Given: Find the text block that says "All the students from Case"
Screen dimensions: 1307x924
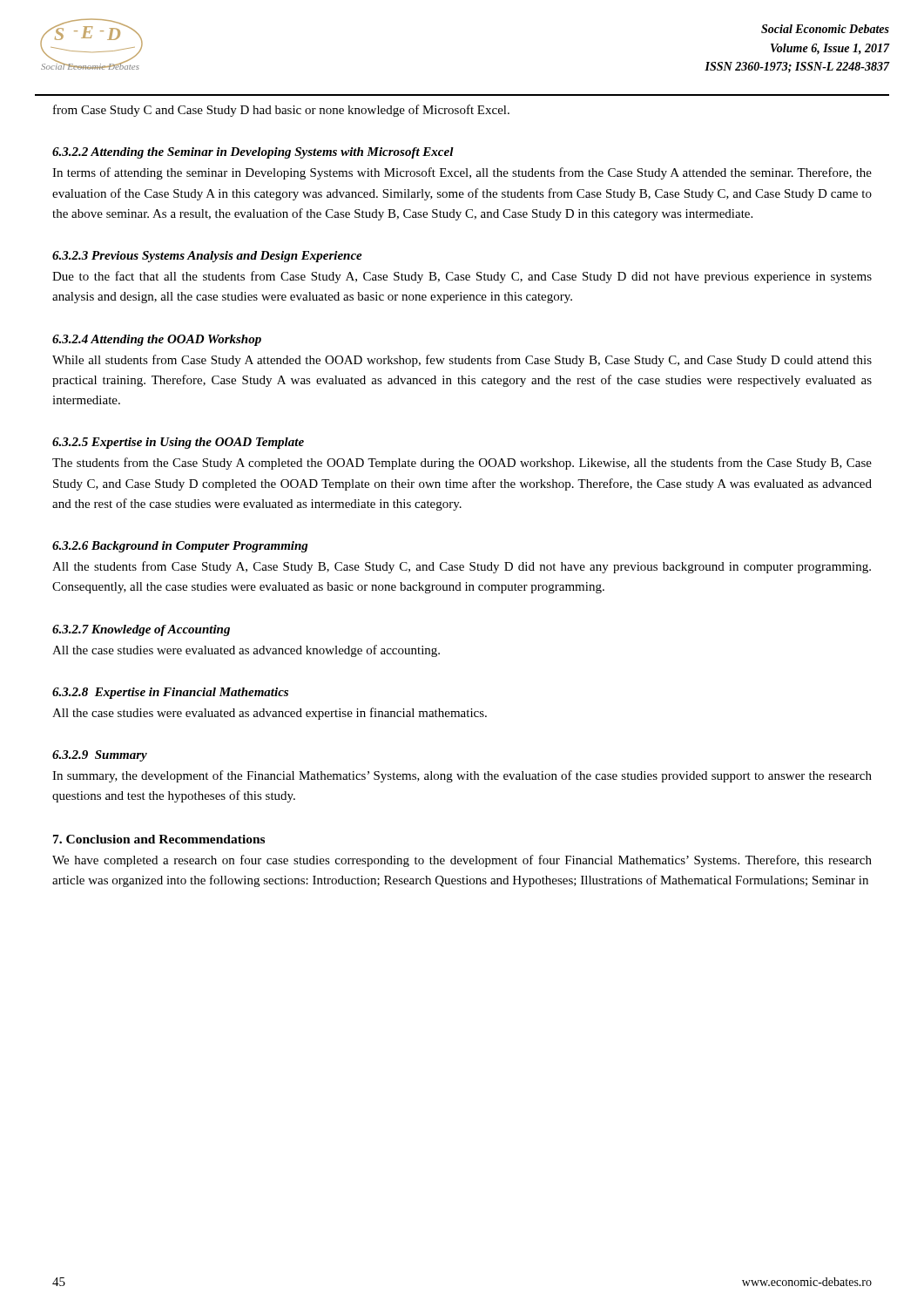Looking at the screenshot, I should [x=462, y=577].
